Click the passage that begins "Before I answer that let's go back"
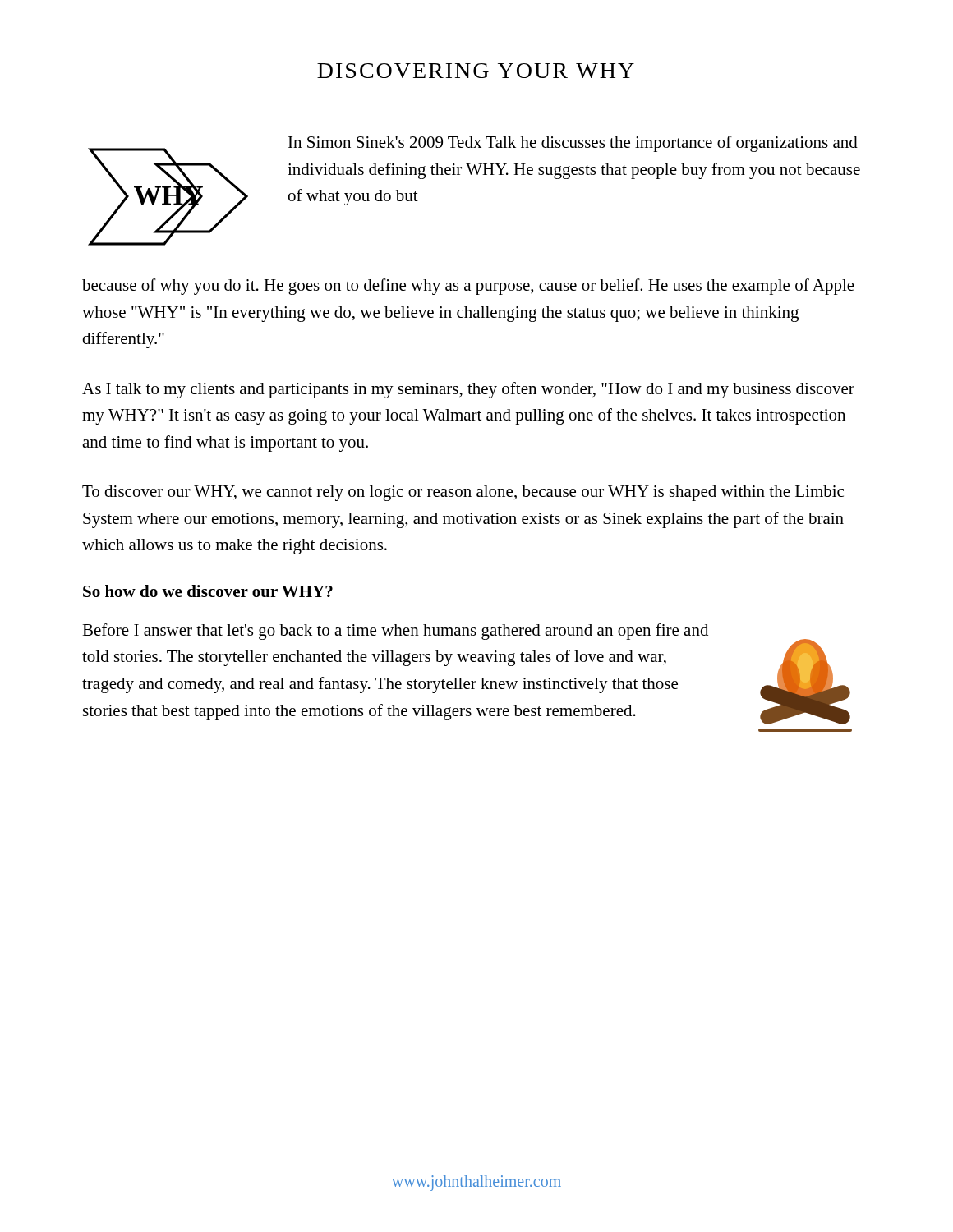This screenshot has width=953, height=1232. click(403, 670)
